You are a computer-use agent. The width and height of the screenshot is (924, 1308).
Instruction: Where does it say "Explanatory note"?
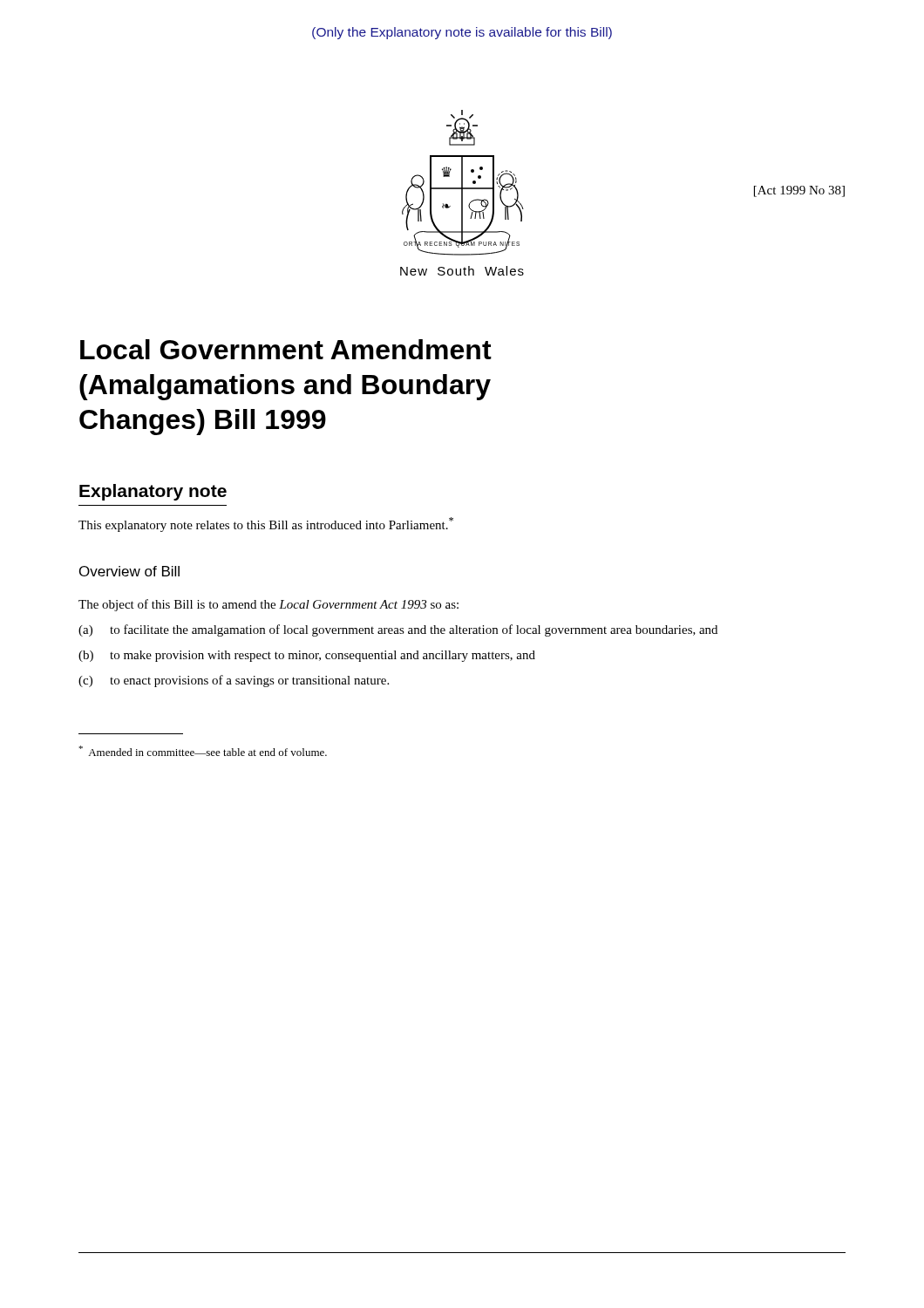pos(153,490)
